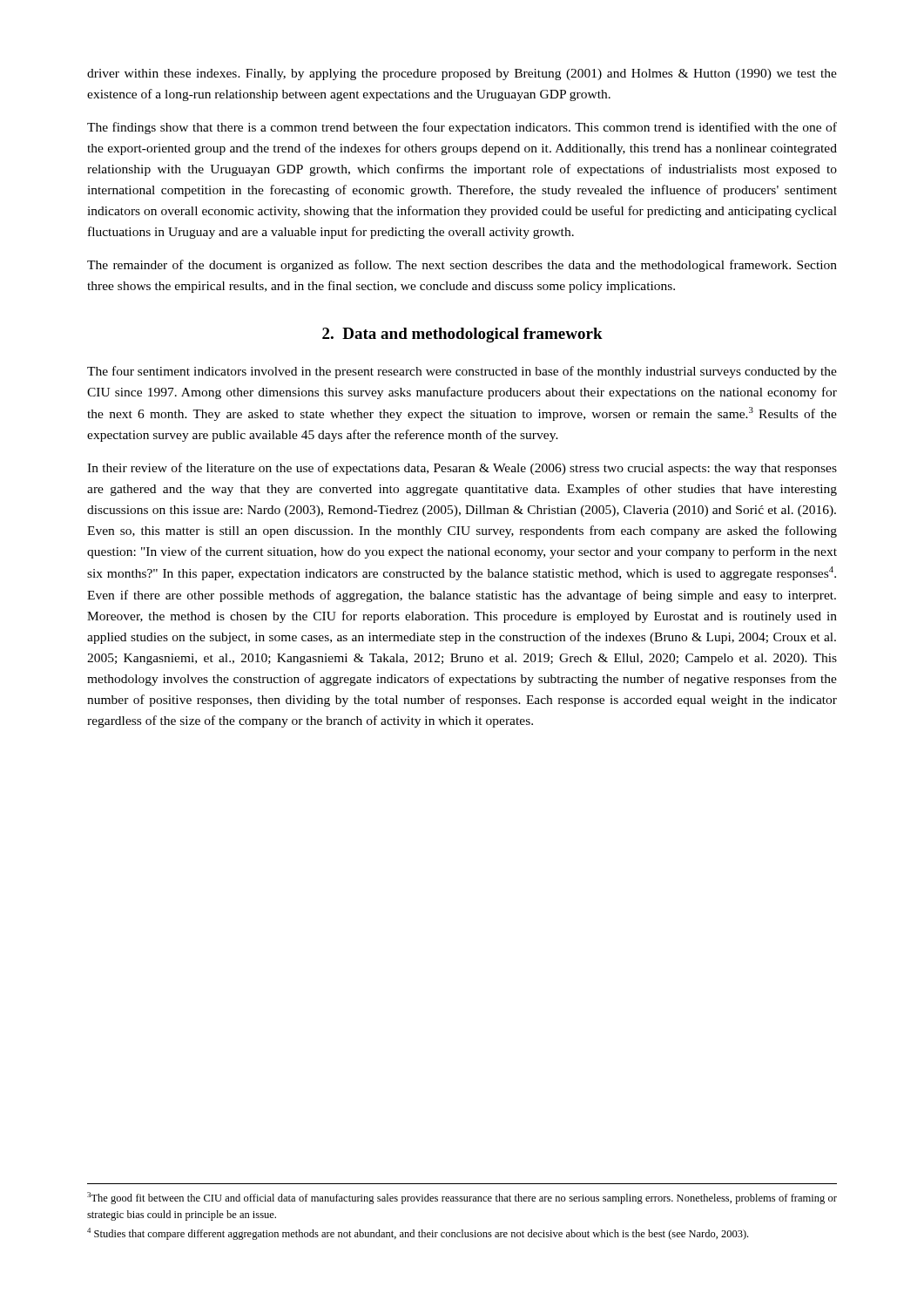
Task: Point to the text starting "4 Studies that"
Action: pyautogui.click(x=418, y=1233)
